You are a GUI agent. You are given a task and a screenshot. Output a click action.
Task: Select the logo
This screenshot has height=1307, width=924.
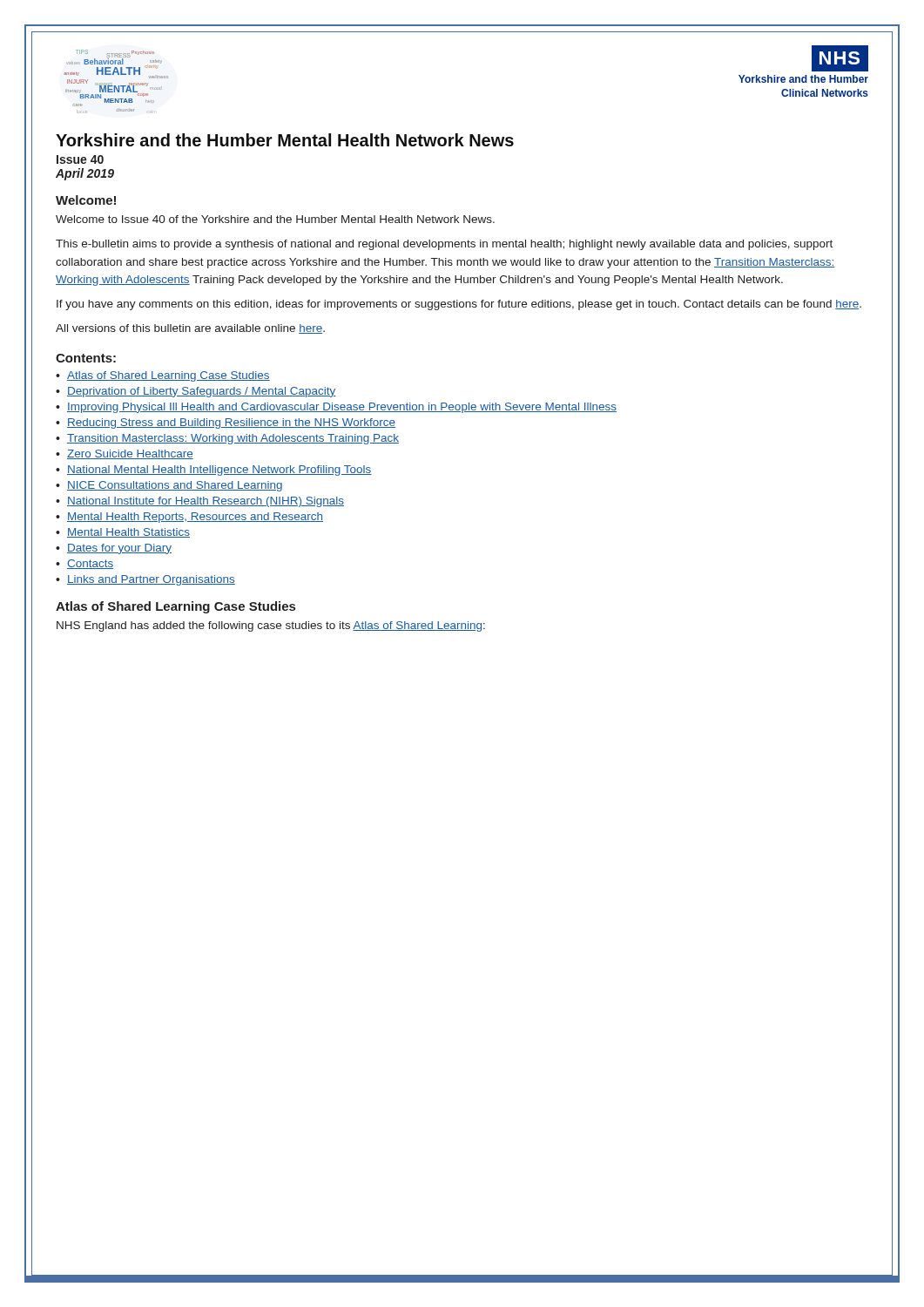click(x=803, y=73)
